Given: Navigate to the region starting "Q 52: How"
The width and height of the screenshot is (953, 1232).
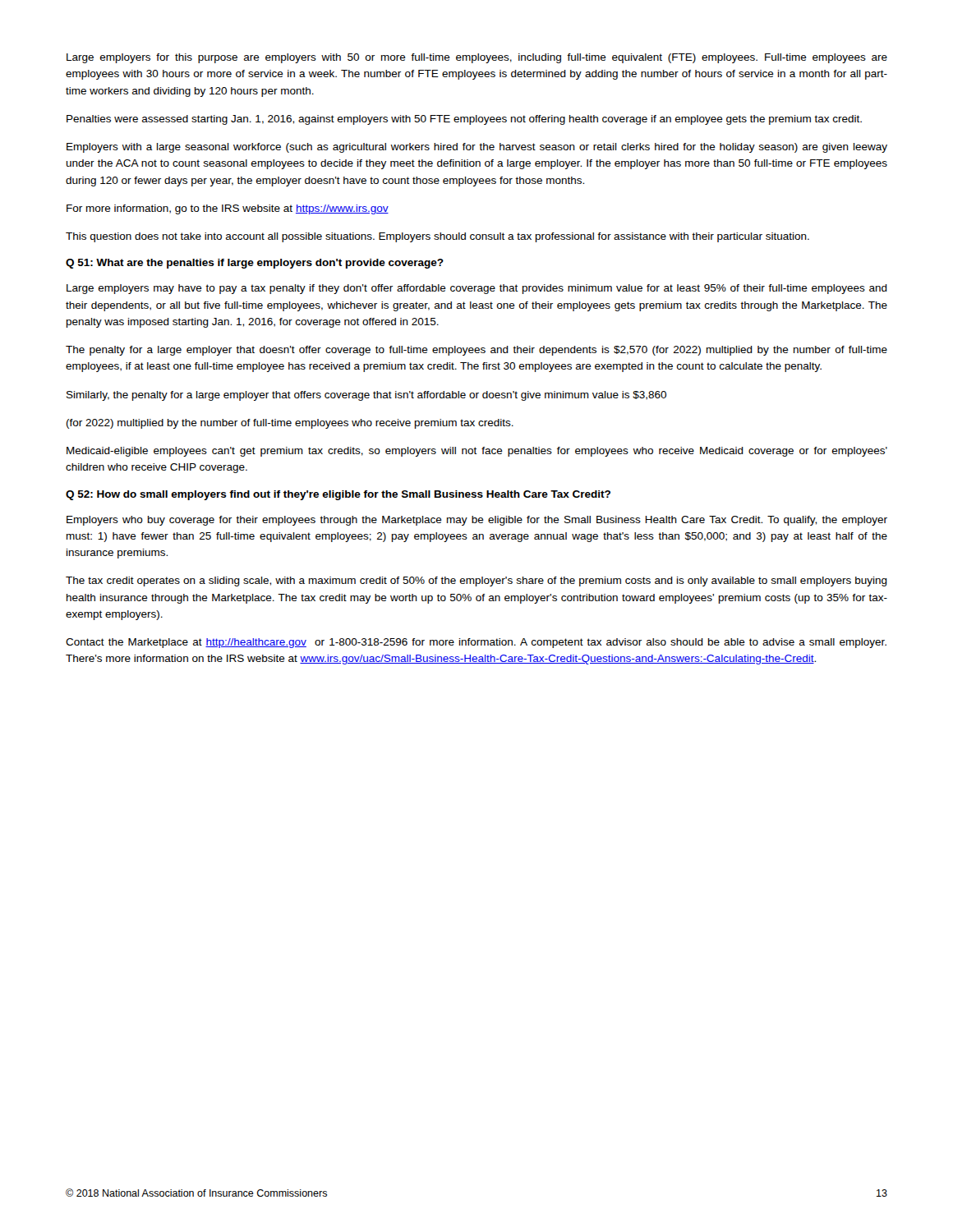Looking at the screenshot, I should click(x=338, y=494).
